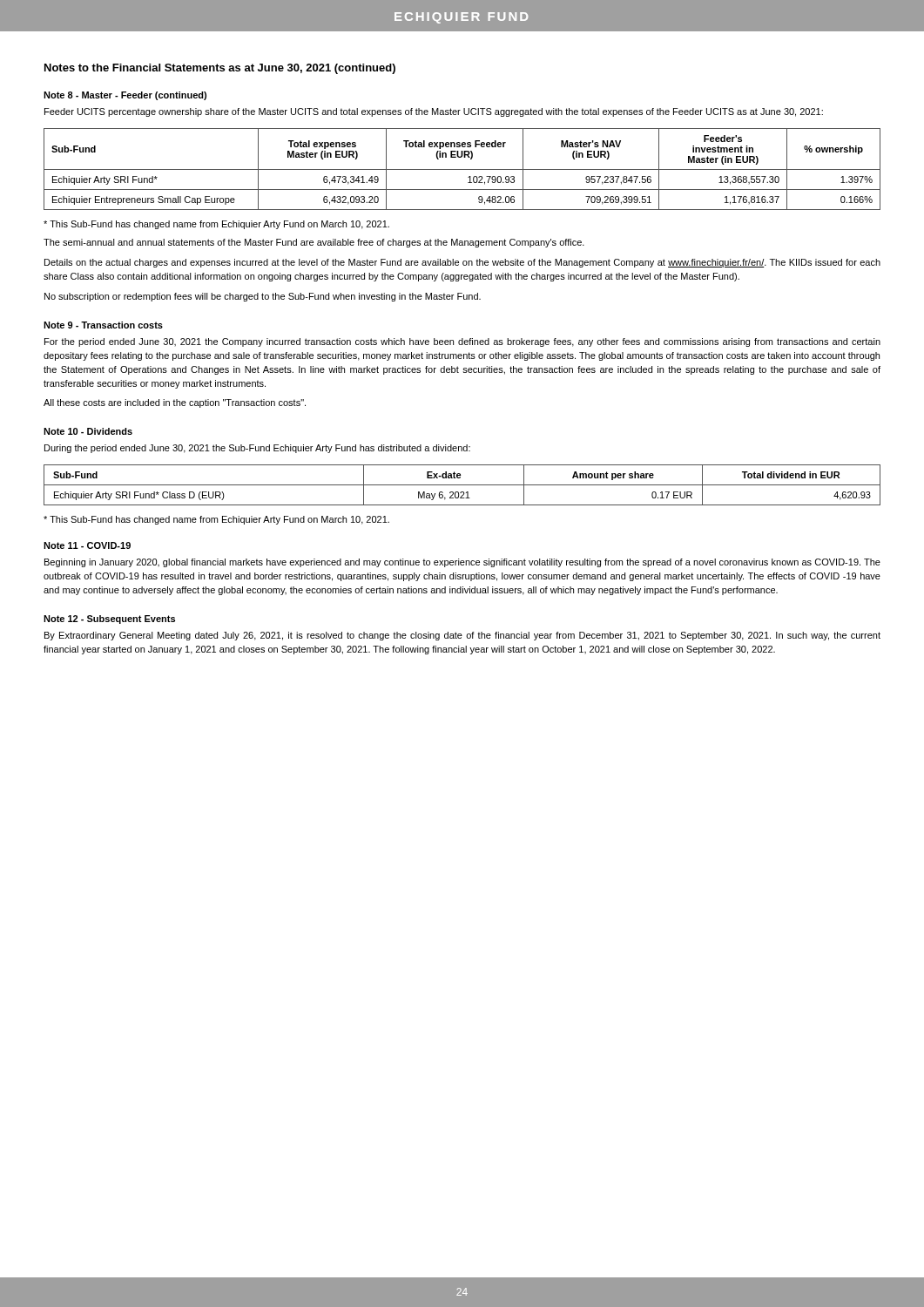Select the title containing "Note 8 - Master -"
924x1307 pixels.
[125, 95]
